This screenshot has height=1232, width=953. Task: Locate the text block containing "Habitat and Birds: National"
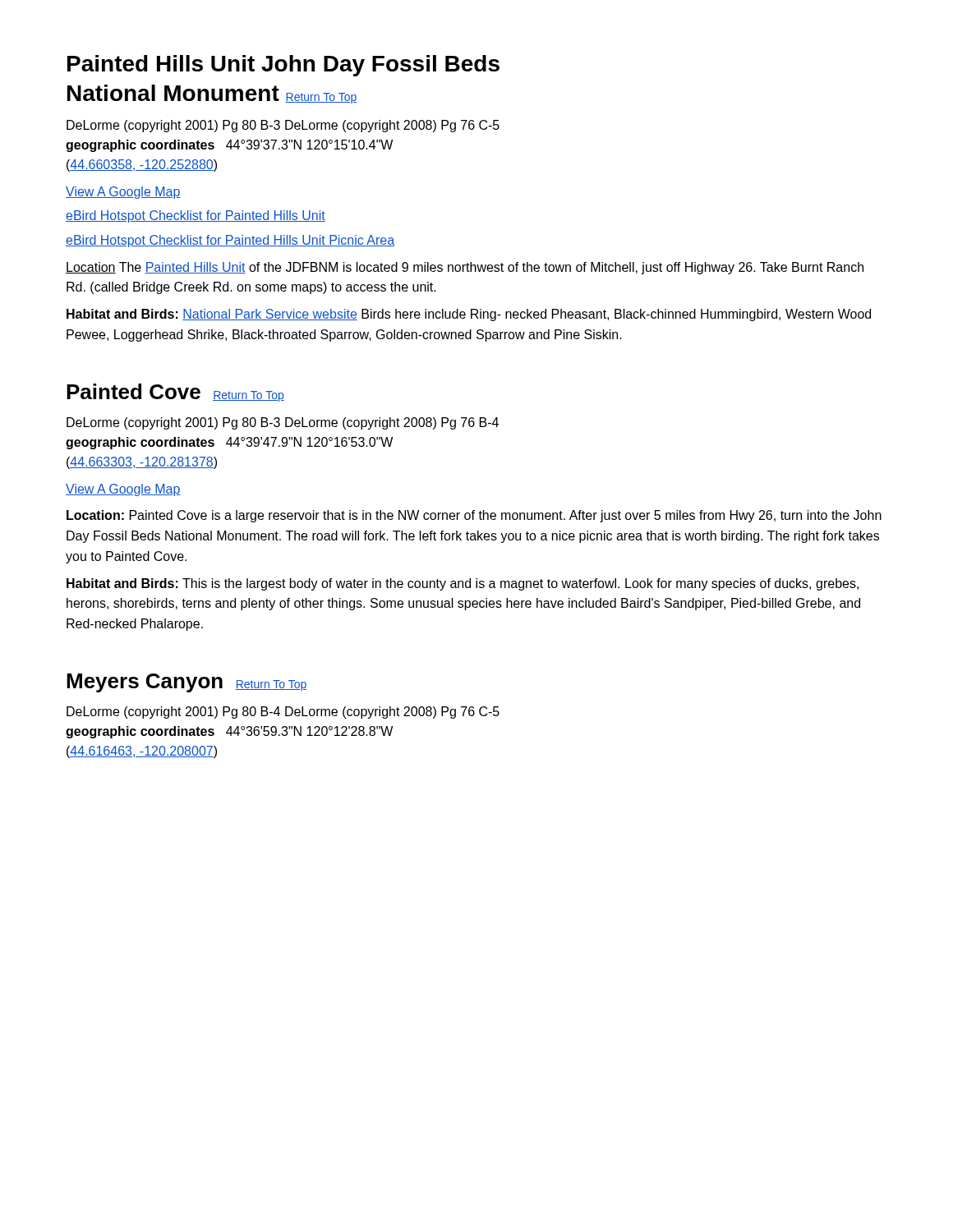point(469,324)
